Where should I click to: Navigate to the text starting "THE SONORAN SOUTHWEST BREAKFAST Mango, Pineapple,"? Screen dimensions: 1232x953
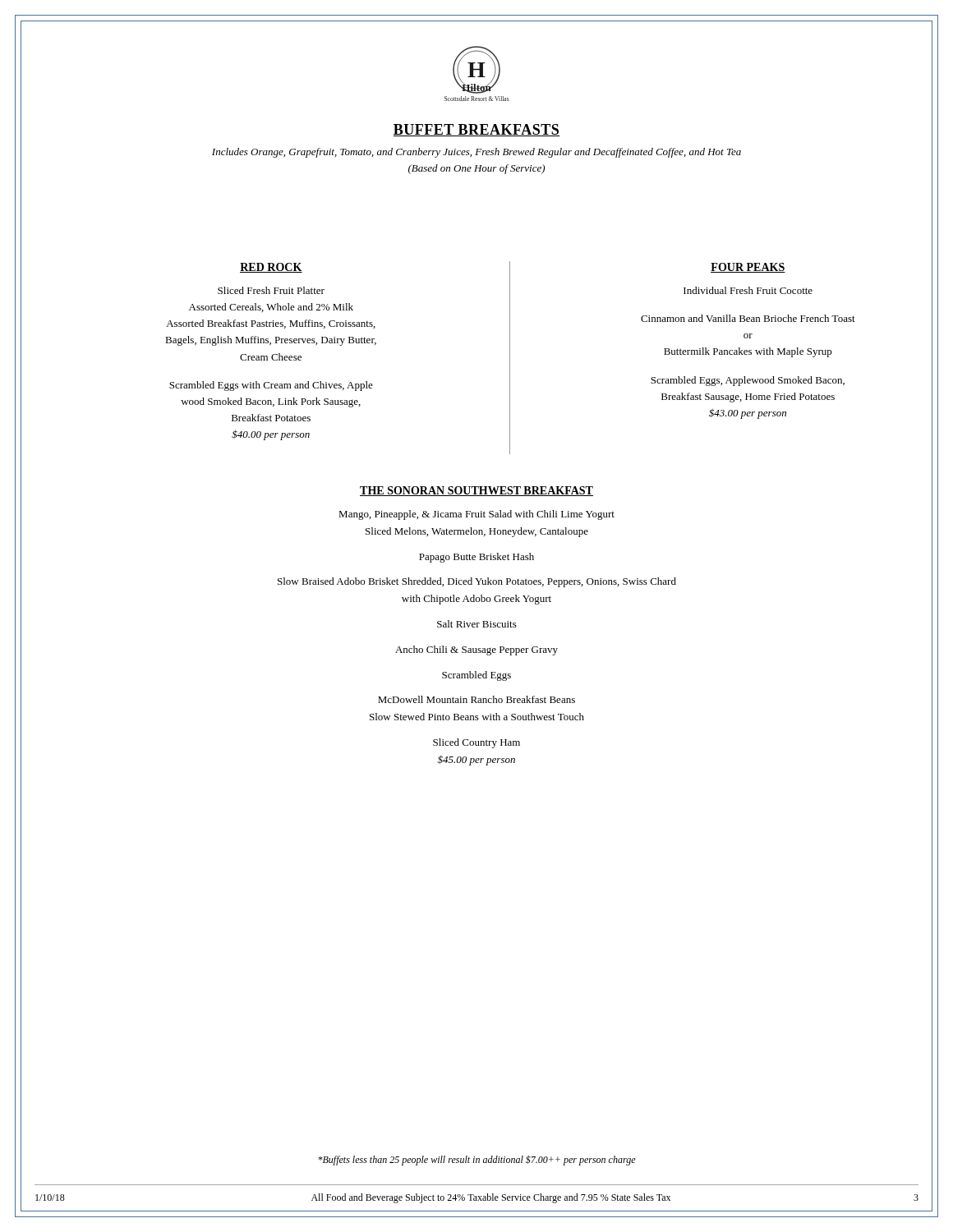click(x=476, y=626)
